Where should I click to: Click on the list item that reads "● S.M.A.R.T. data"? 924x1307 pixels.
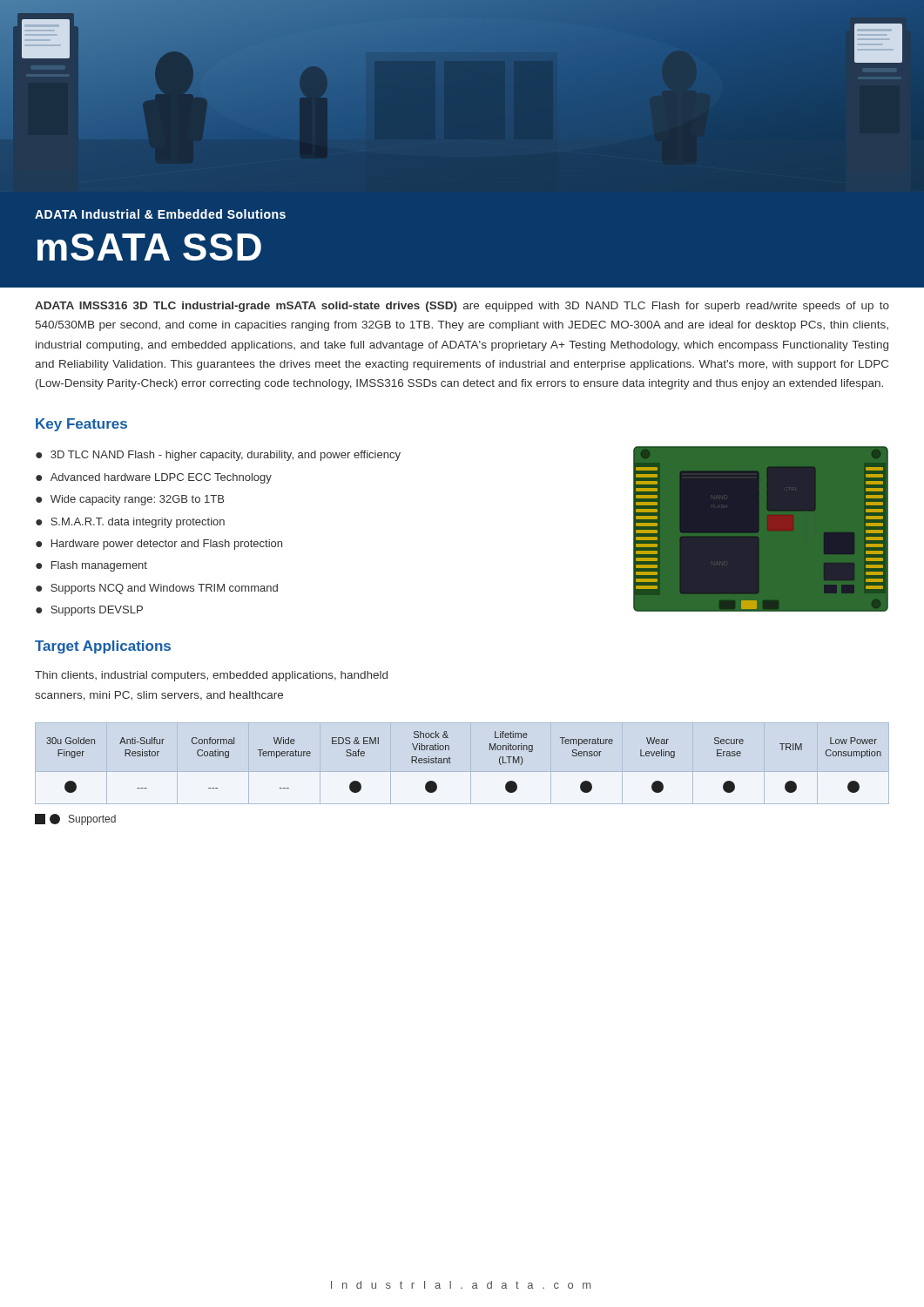(130, 522)
